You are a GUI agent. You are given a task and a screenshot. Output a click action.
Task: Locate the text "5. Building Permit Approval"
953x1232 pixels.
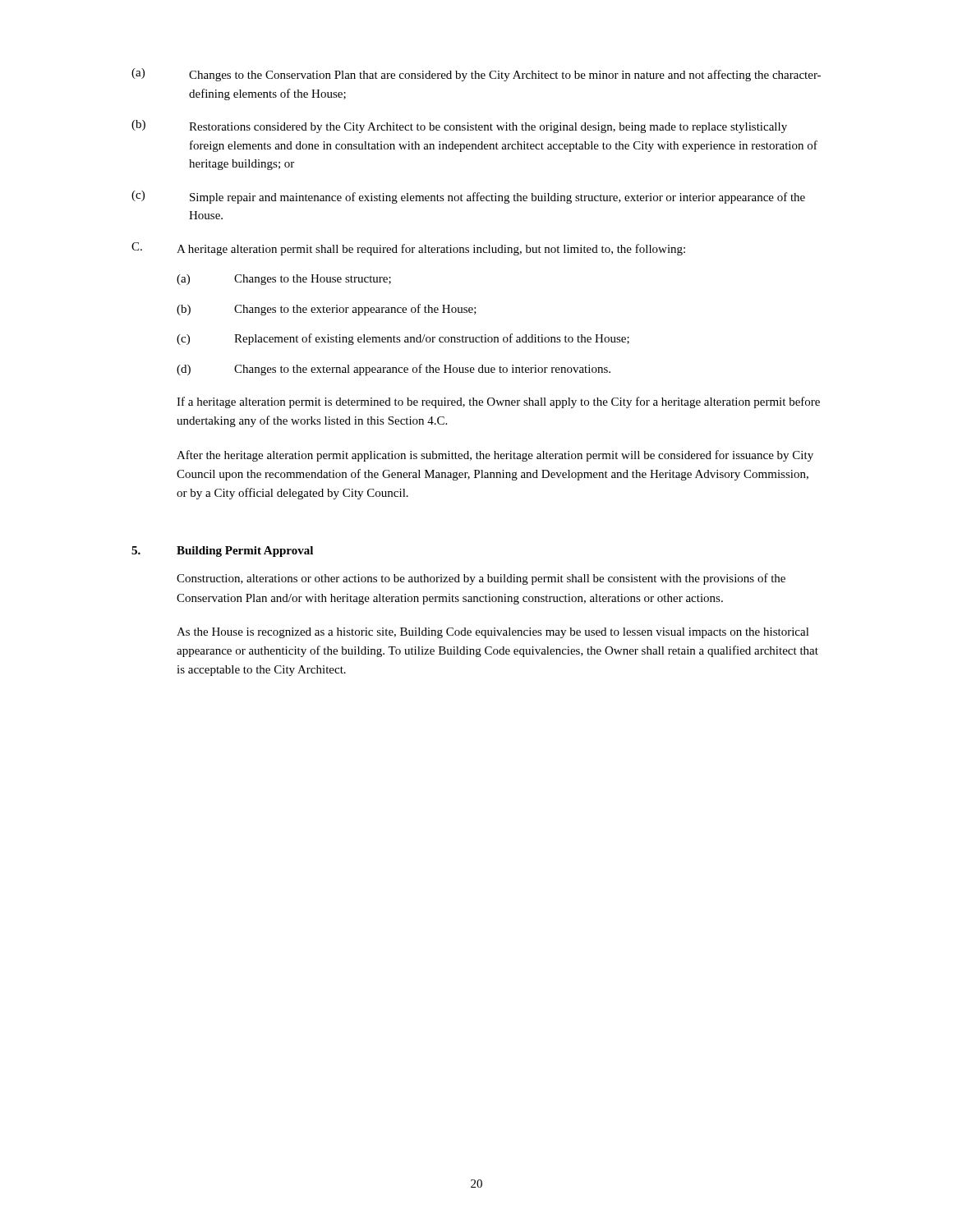tap(222, 551)
